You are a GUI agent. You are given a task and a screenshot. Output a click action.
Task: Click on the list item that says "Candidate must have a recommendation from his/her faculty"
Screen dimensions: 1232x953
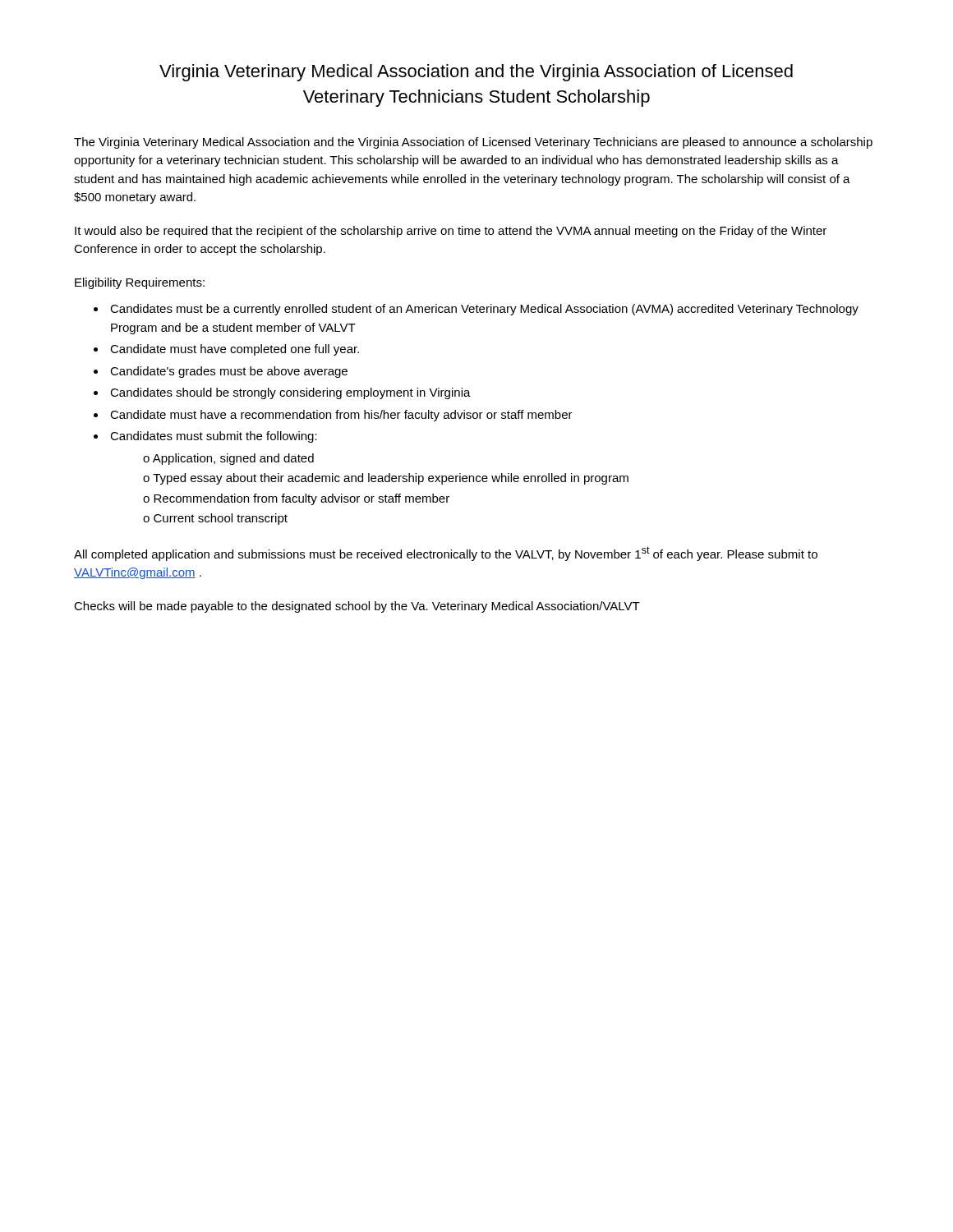[x=341, y=414]
